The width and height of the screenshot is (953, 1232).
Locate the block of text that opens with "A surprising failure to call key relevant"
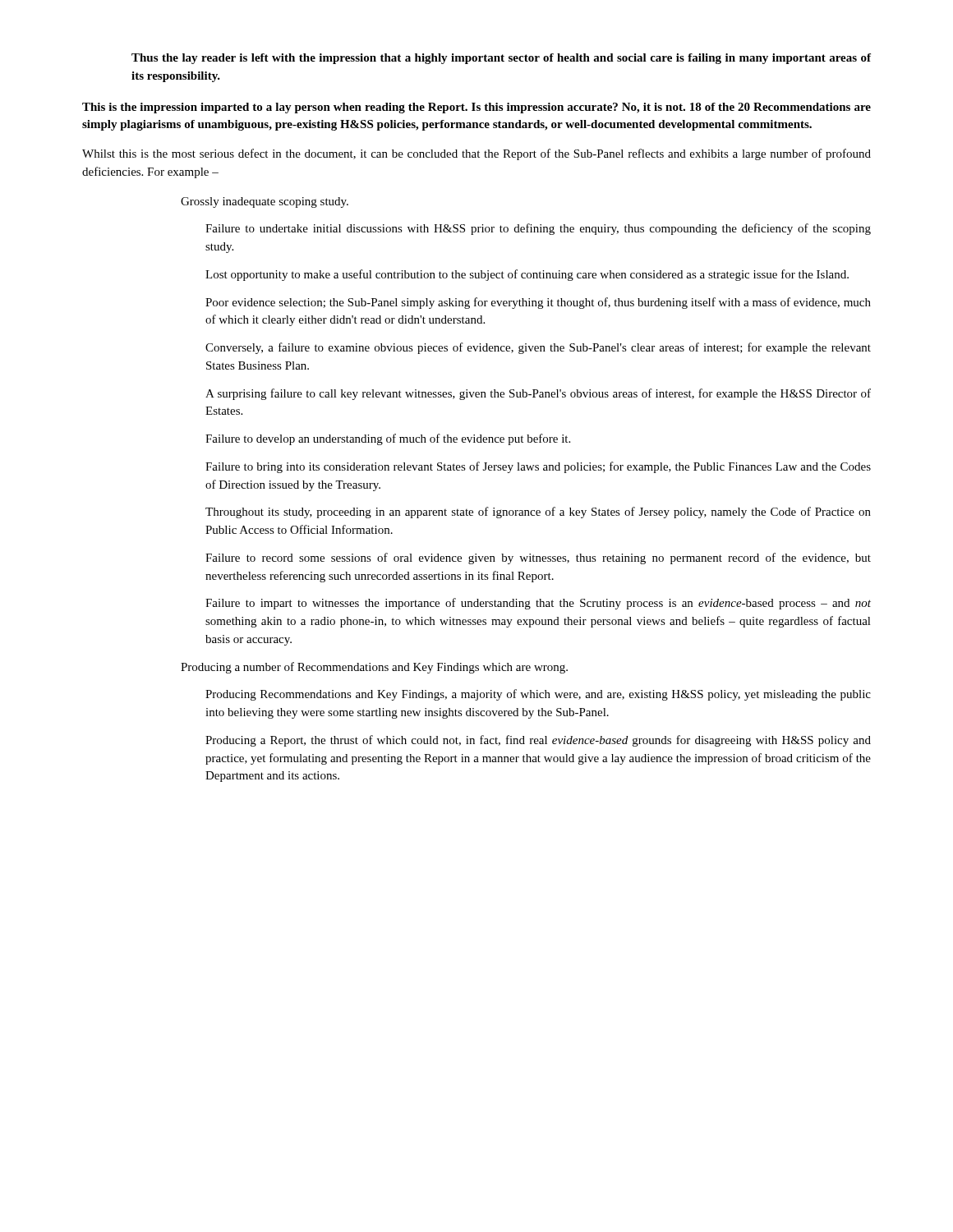[538, 403]
